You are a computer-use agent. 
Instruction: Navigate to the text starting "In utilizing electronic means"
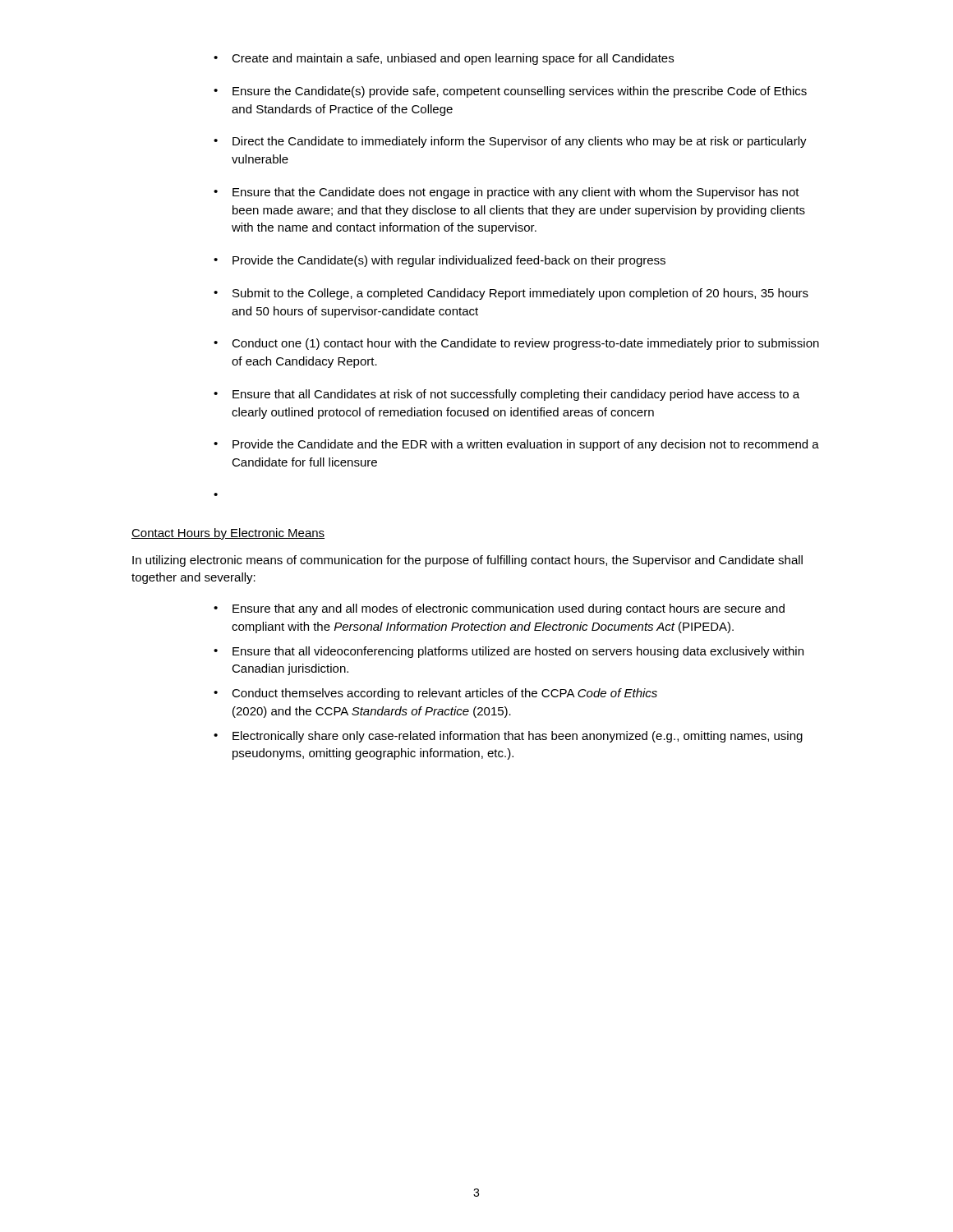pyautogui.click(x=467, y=568)
